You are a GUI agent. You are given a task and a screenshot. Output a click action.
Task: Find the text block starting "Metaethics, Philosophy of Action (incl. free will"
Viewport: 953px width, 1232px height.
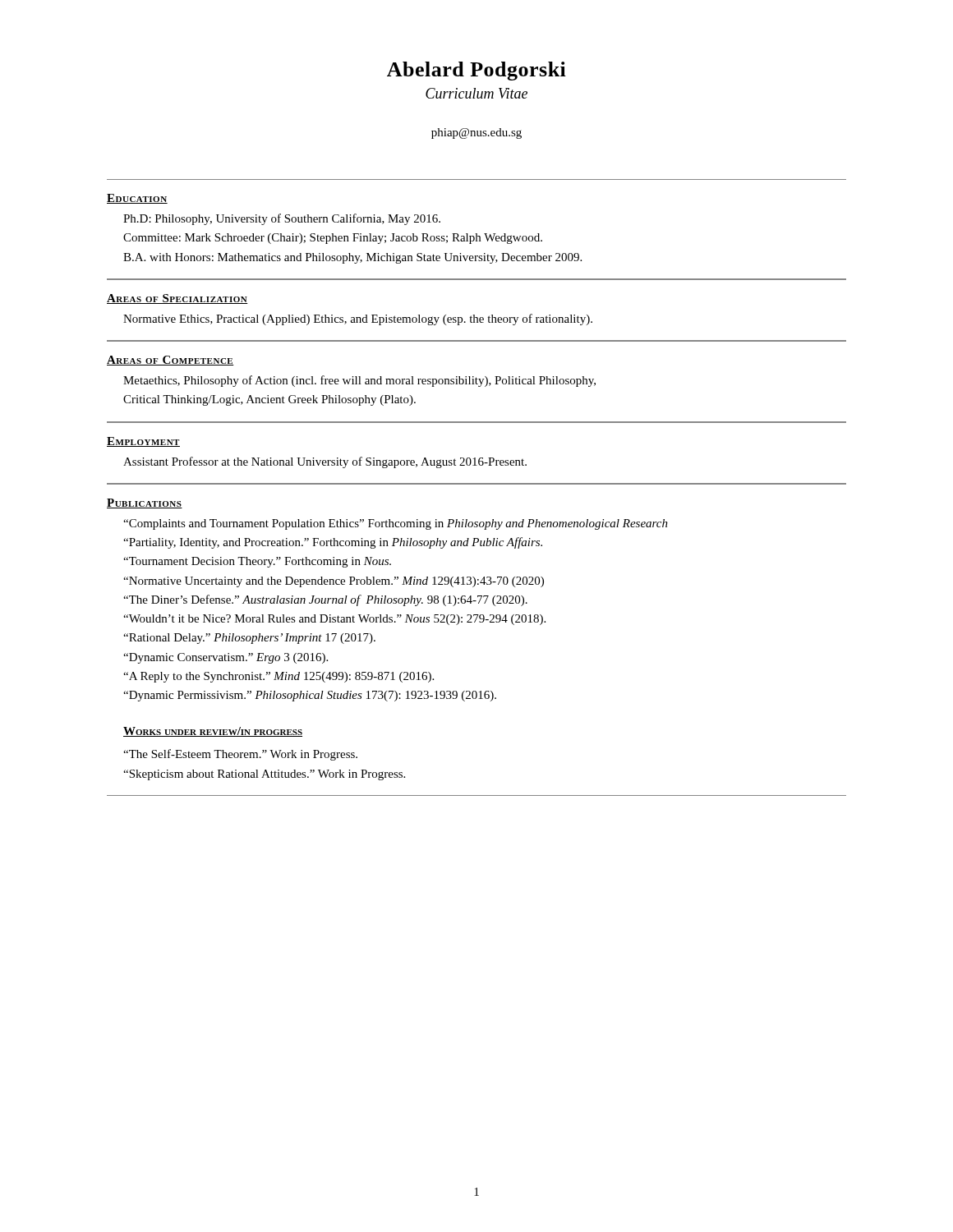[485, 390]
